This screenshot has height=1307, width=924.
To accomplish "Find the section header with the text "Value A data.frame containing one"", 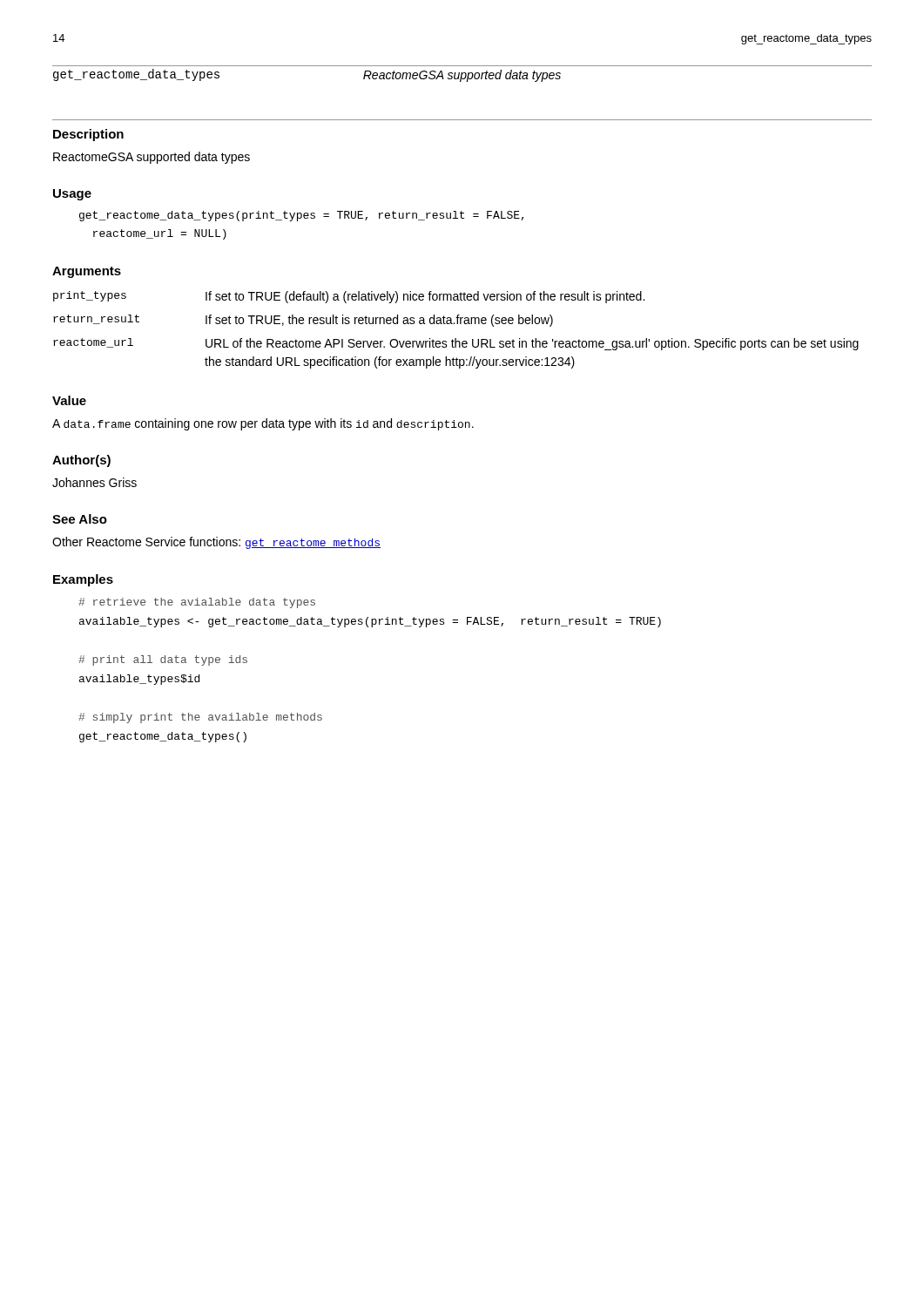I will (462, 413).
